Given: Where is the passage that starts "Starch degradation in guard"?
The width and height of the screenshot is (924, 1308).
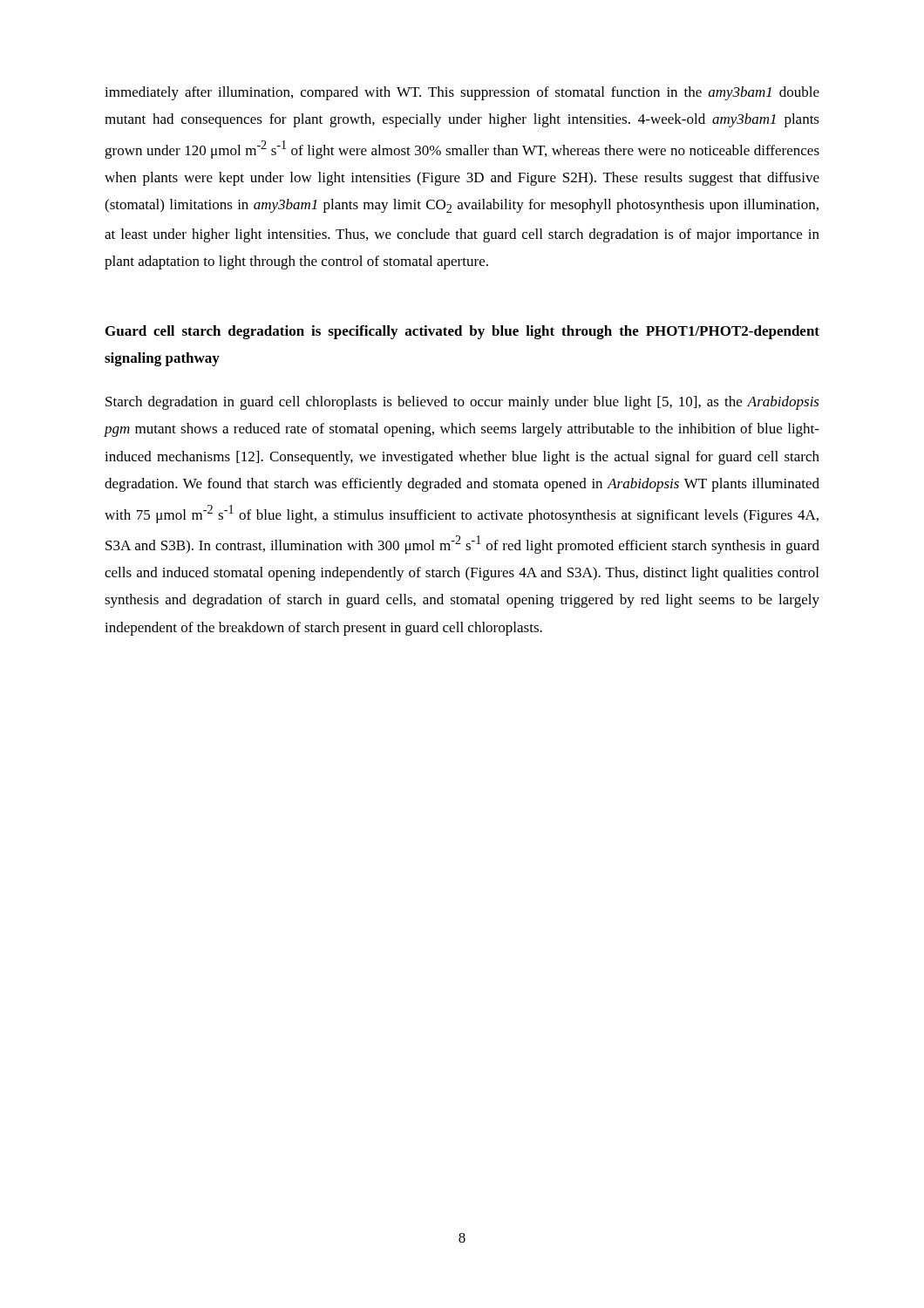Looking at the screenshot, I should 462,514.
